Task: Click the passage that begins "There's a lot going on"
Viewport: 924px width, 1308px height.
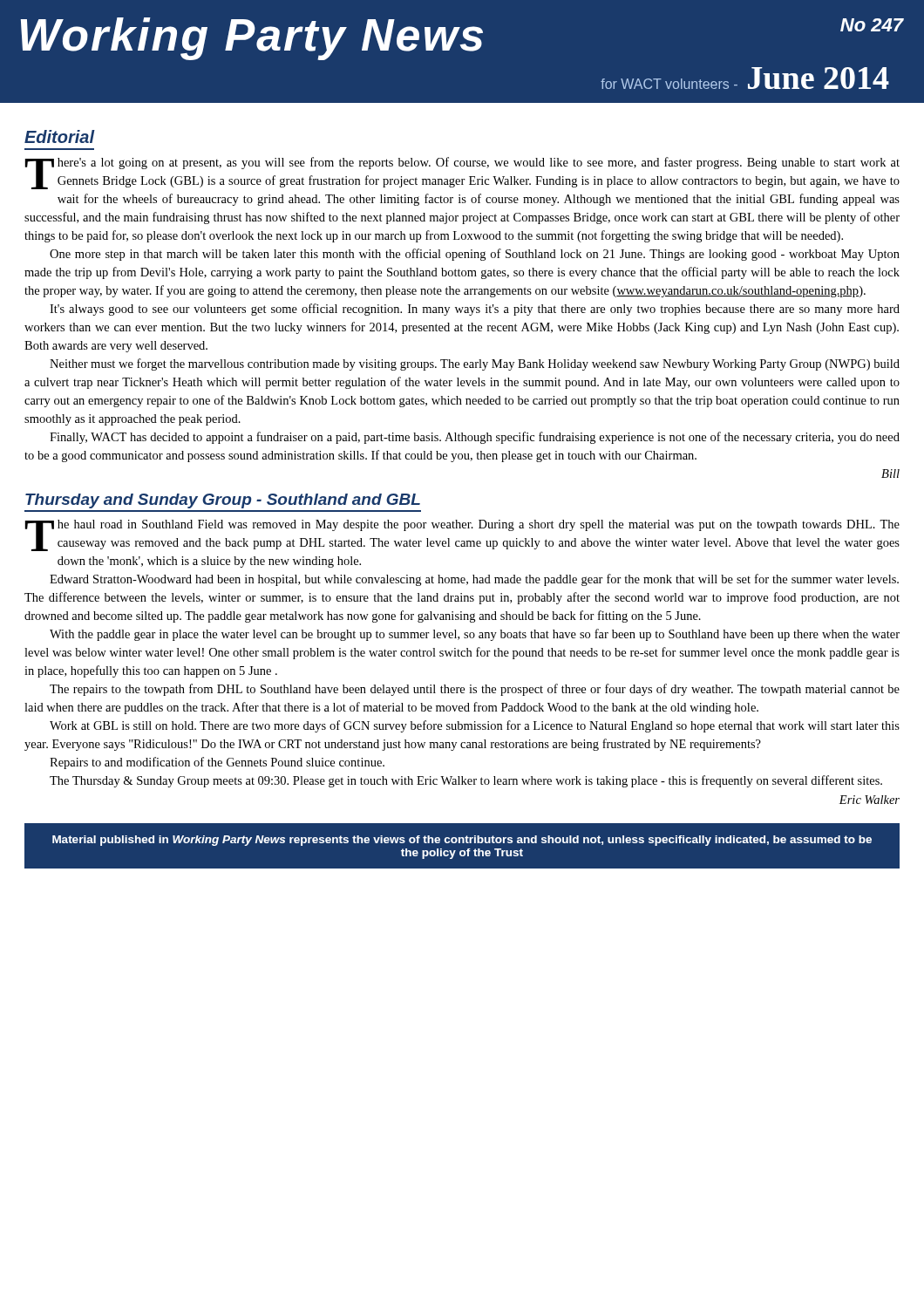Action: pos(462,309)
